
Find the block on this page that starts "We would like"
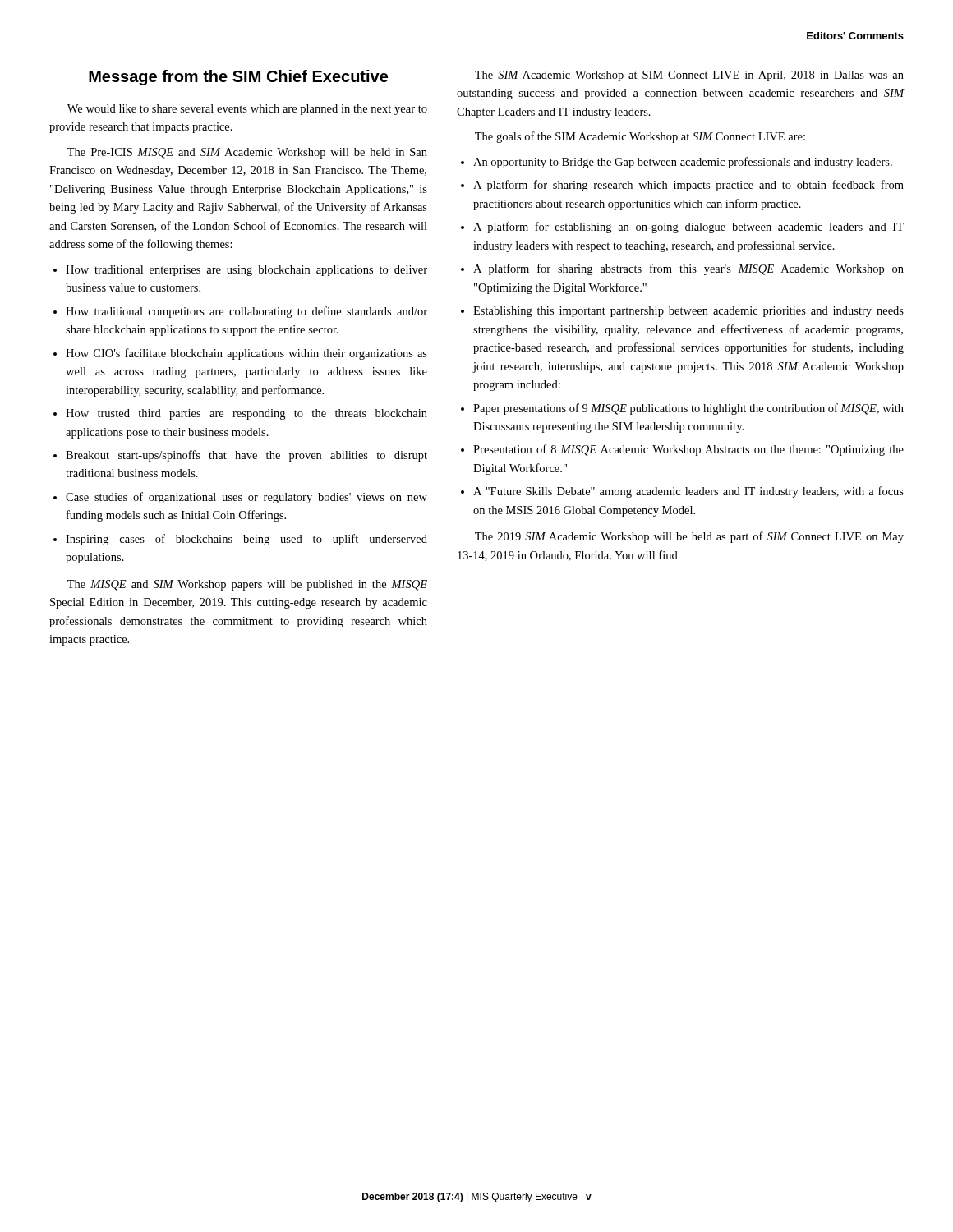click(238, 118)
